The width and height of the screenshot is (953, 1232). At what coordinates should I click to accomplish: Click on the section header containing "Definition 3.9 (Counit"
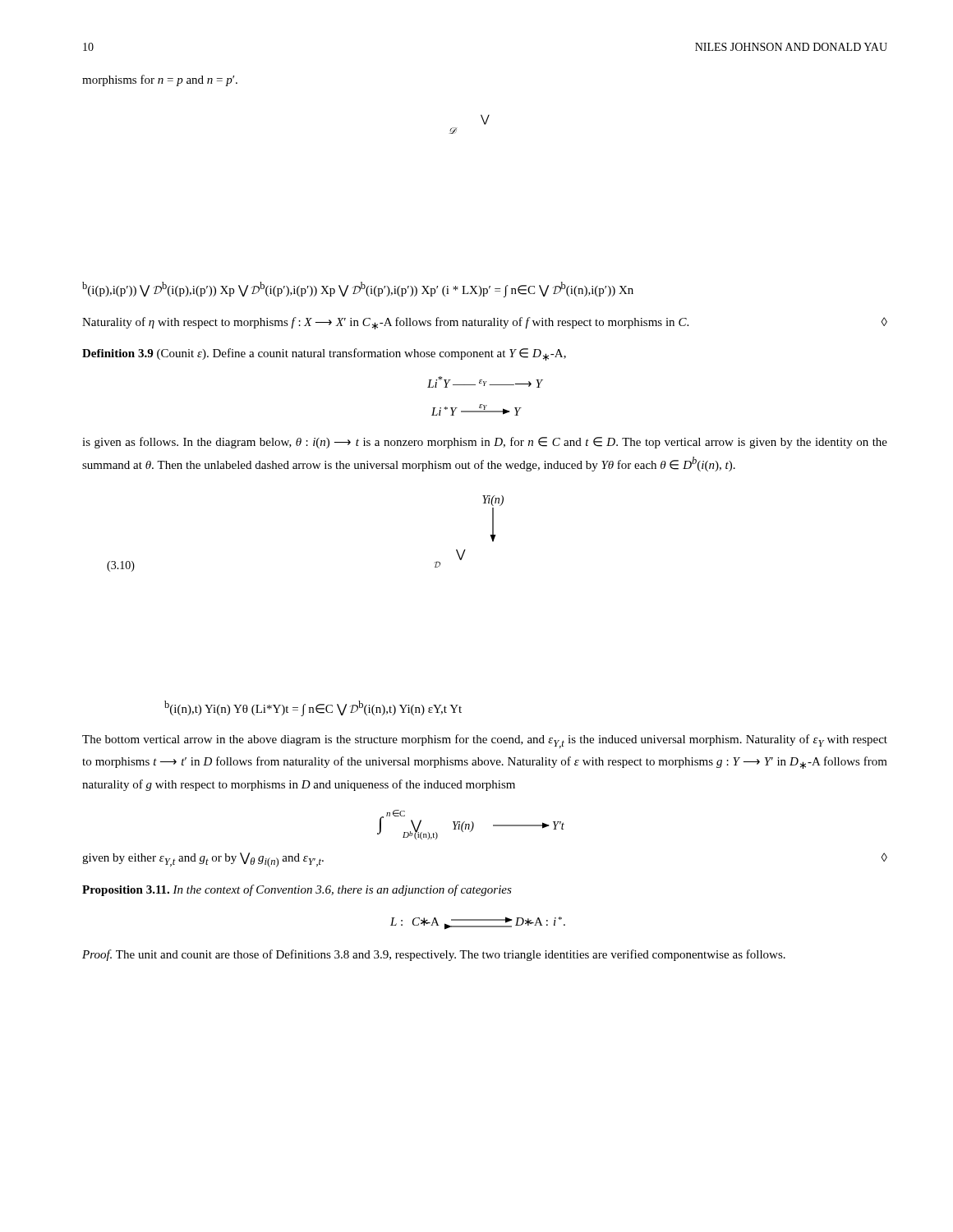click(324, 355)
